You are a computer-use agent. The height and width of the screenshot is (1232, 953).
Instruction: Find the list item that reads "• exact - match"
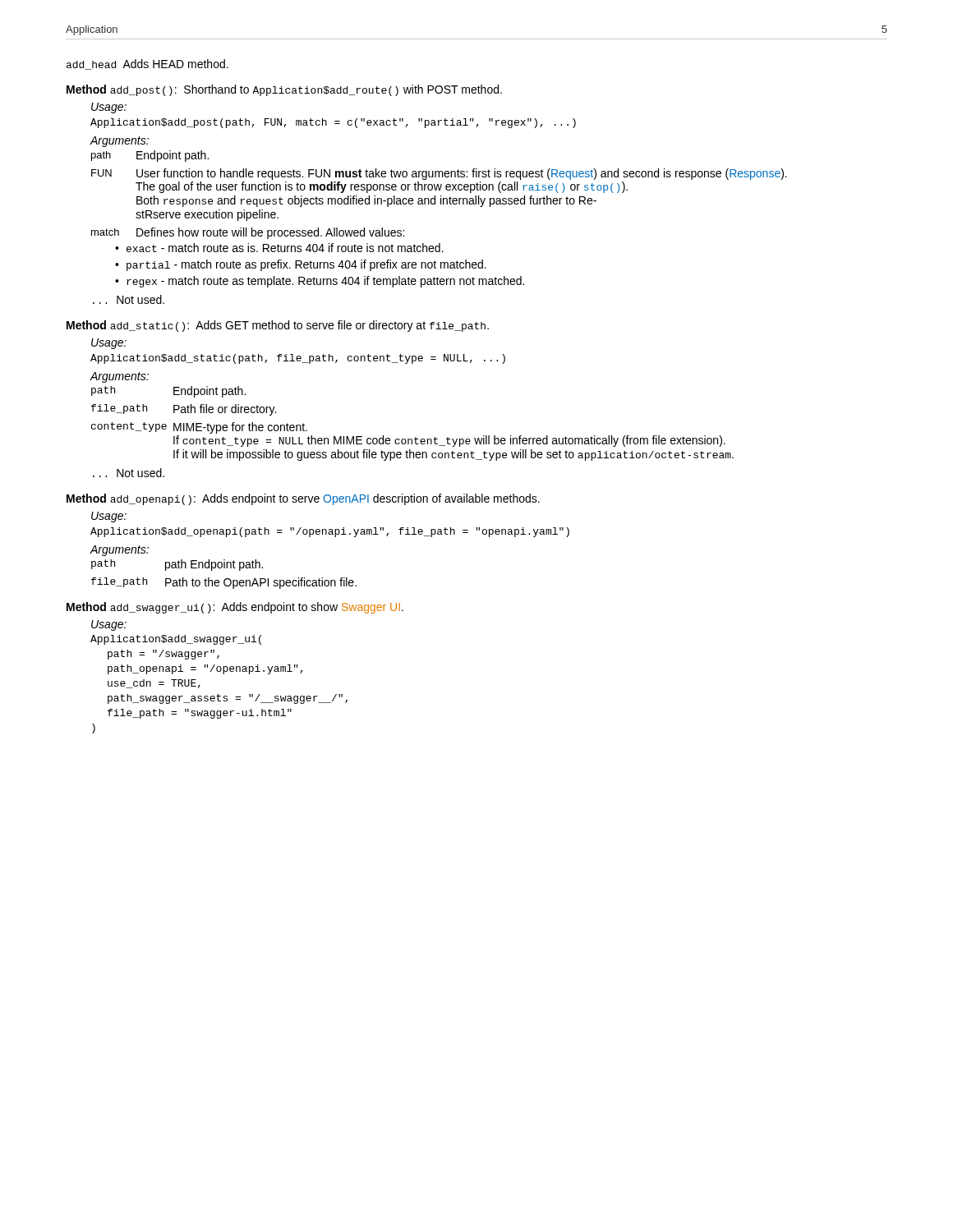coord(280,248)
